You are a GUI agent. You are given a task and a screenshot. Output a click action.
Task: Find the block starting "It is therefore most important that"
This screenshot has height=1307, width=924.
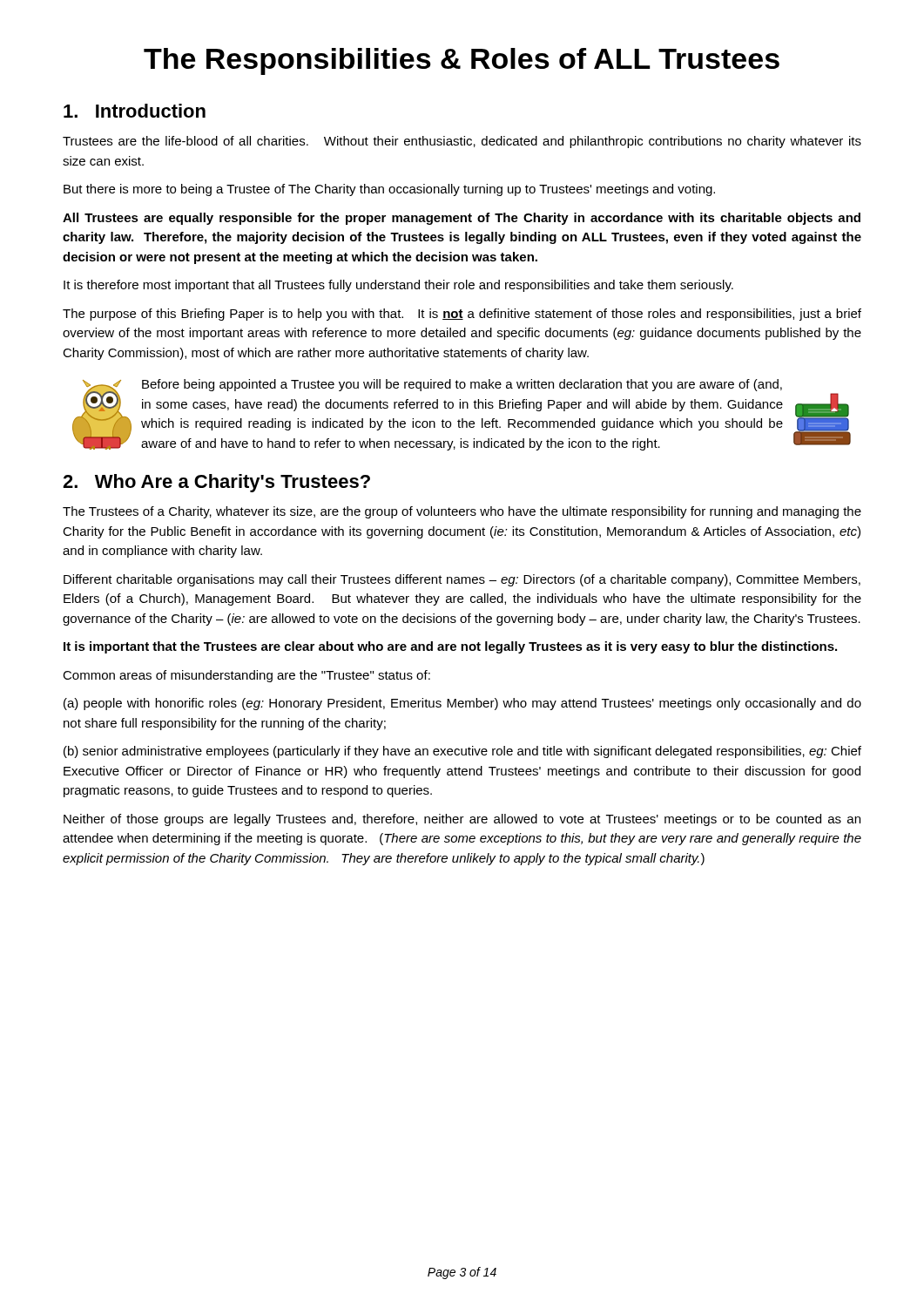point(398,285)
